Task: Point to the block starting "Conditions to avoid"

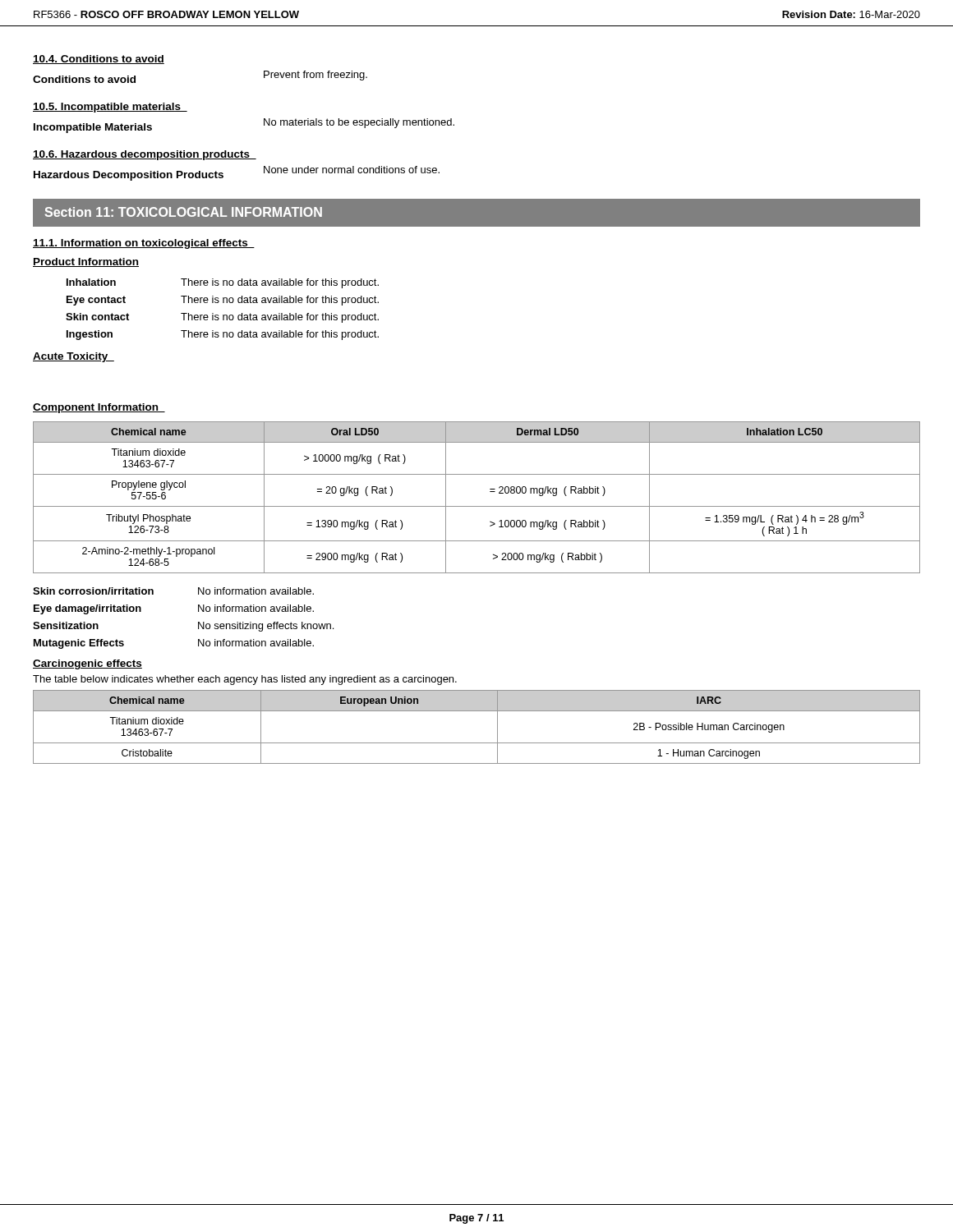Action: (85, 79)
